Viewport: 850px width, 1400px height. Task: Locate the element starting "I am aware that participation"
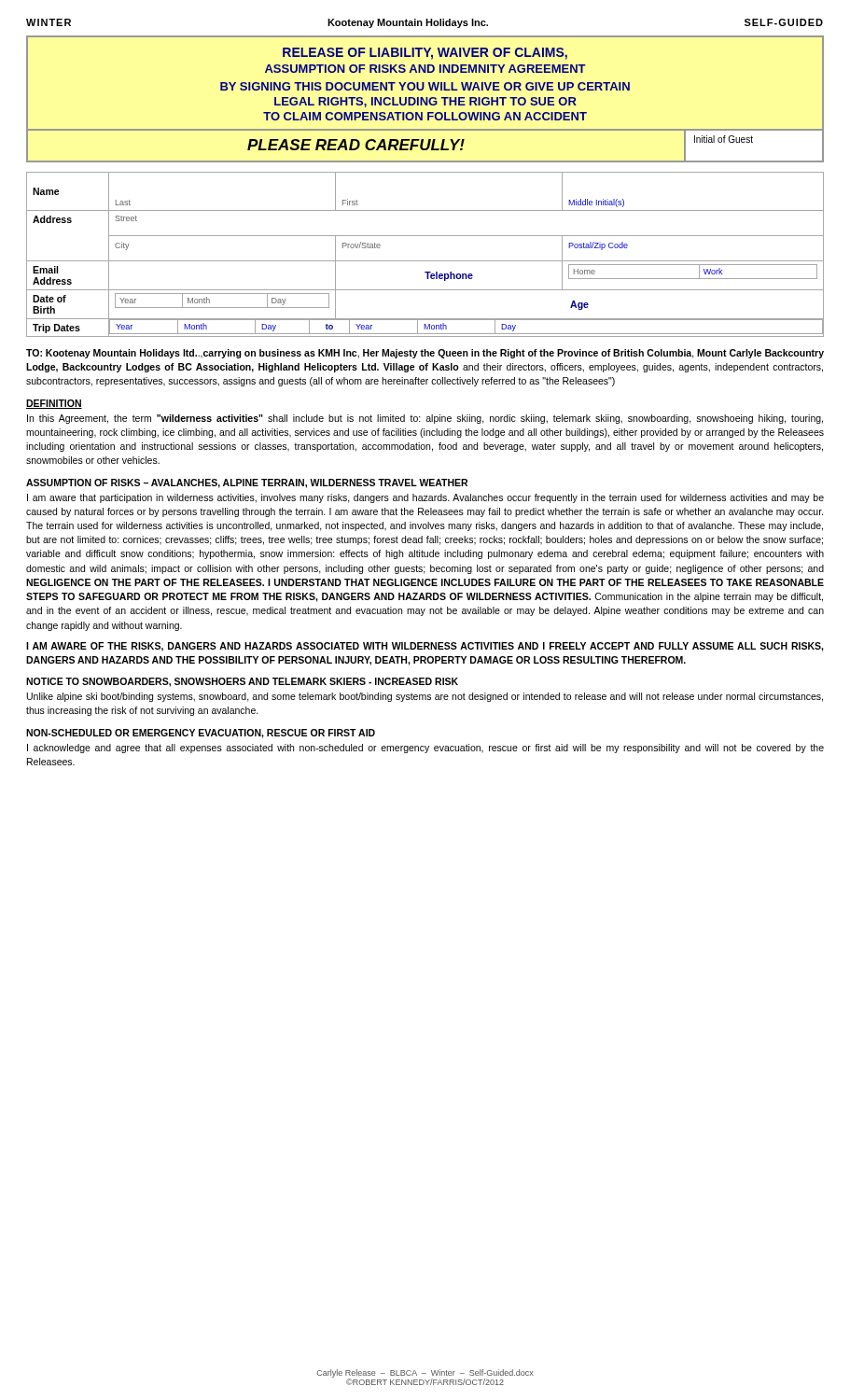(x=425, y=561)
